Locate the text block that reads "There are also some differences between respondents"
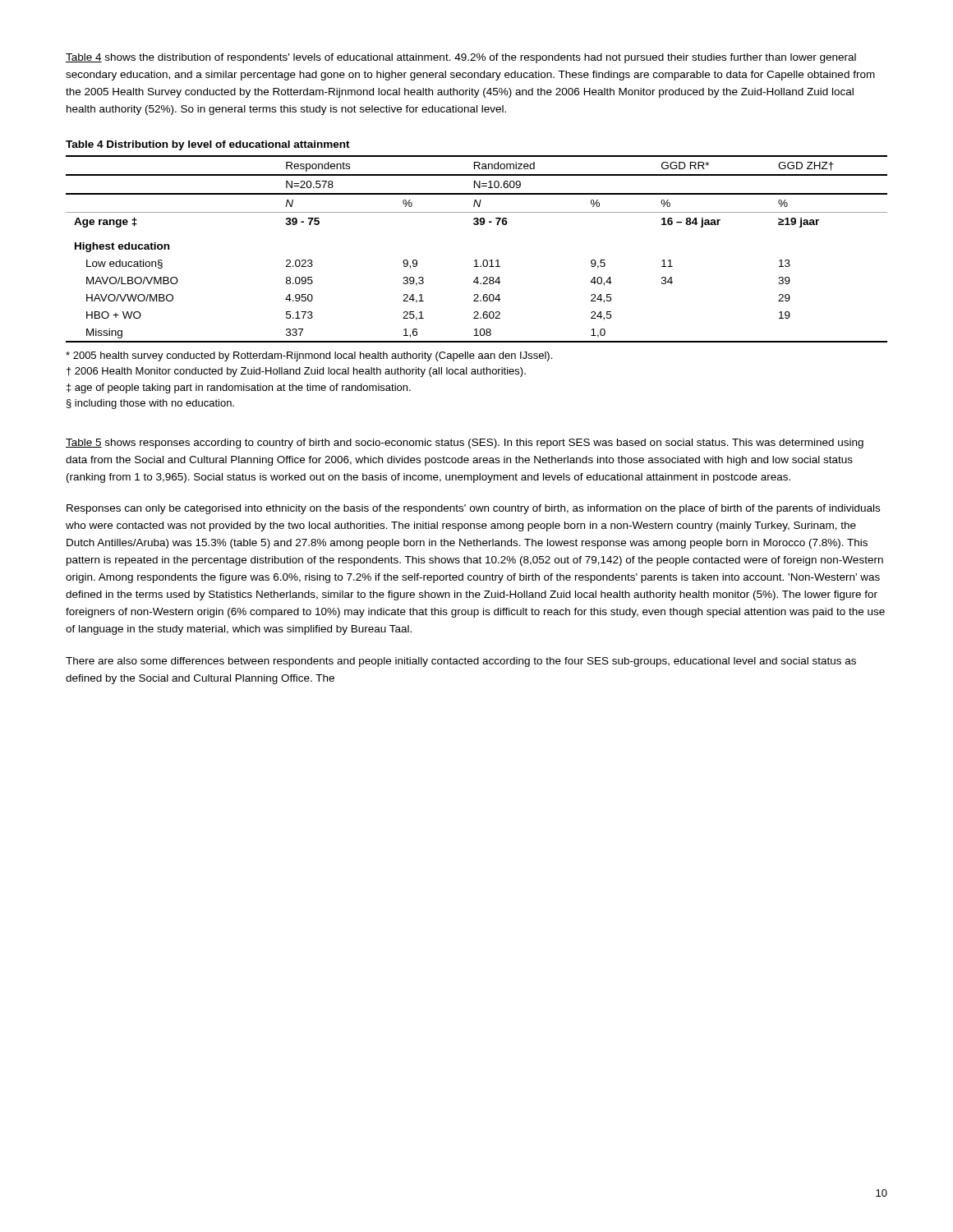Image resolution: width=953 pixels, height=1232 pixels. coord(461,669)
